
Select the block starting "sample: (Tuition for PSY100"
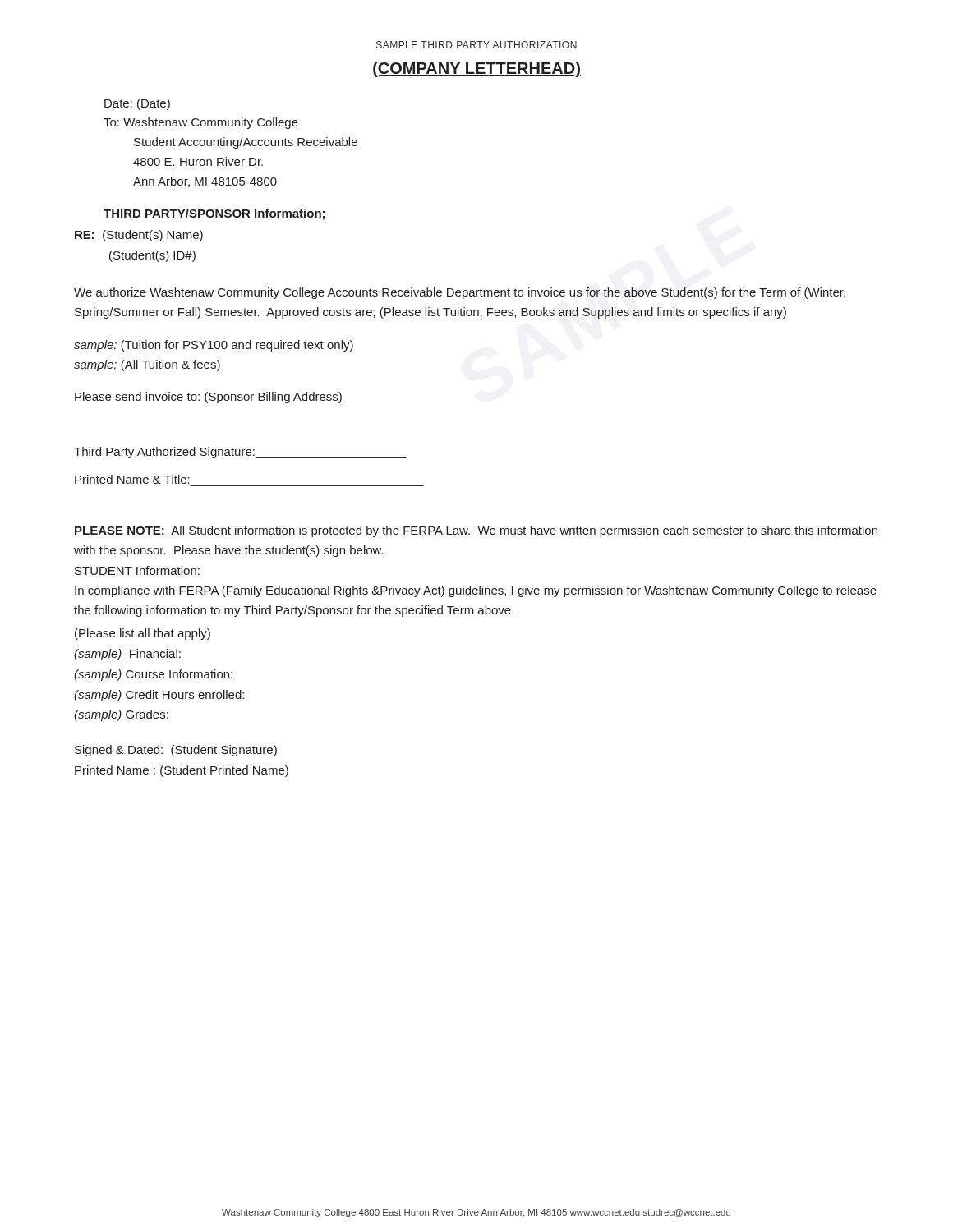coord(214,355)
